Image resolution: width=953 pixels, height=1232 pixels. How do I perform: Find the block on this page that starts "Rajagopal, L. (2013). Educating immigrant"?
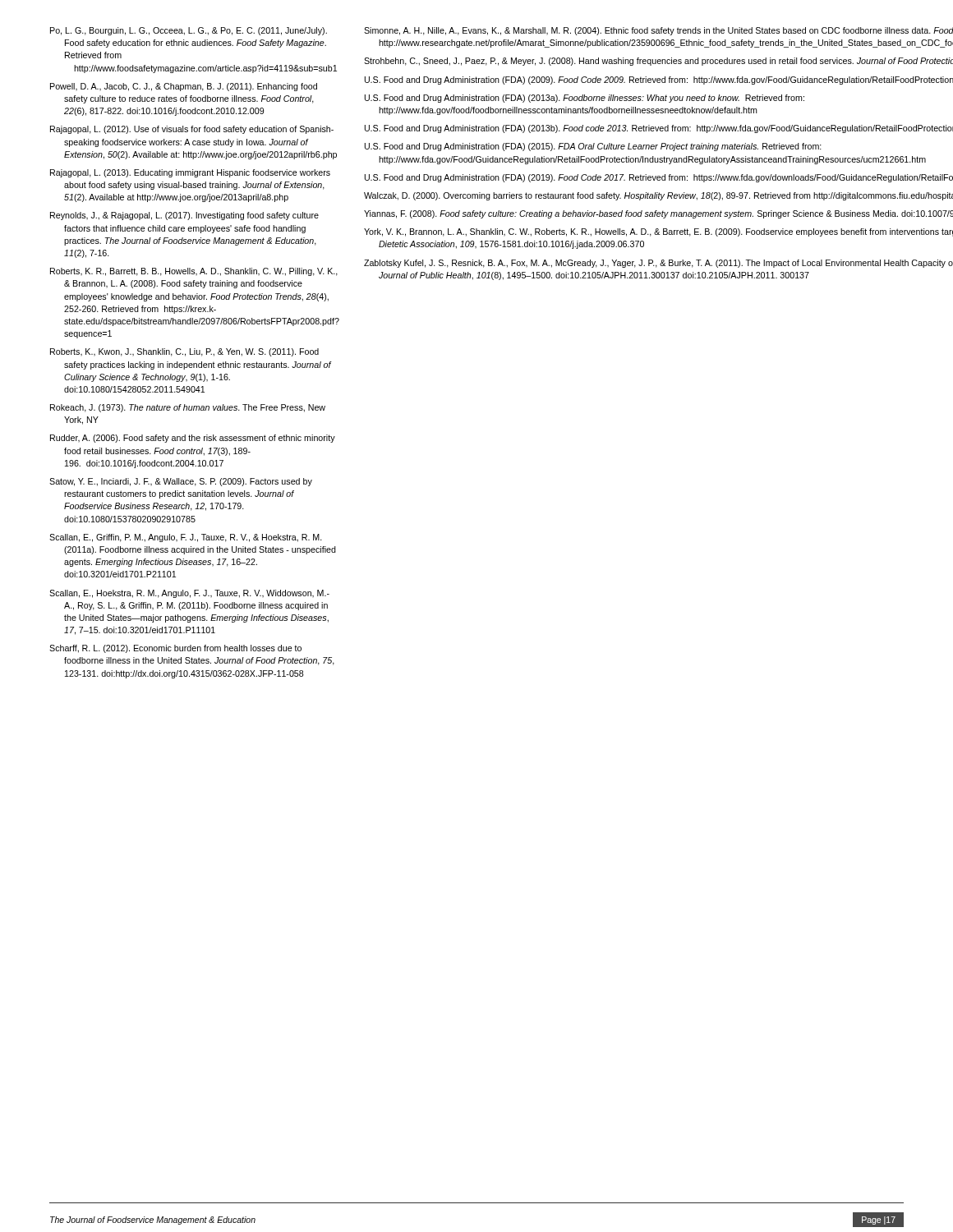190,185
